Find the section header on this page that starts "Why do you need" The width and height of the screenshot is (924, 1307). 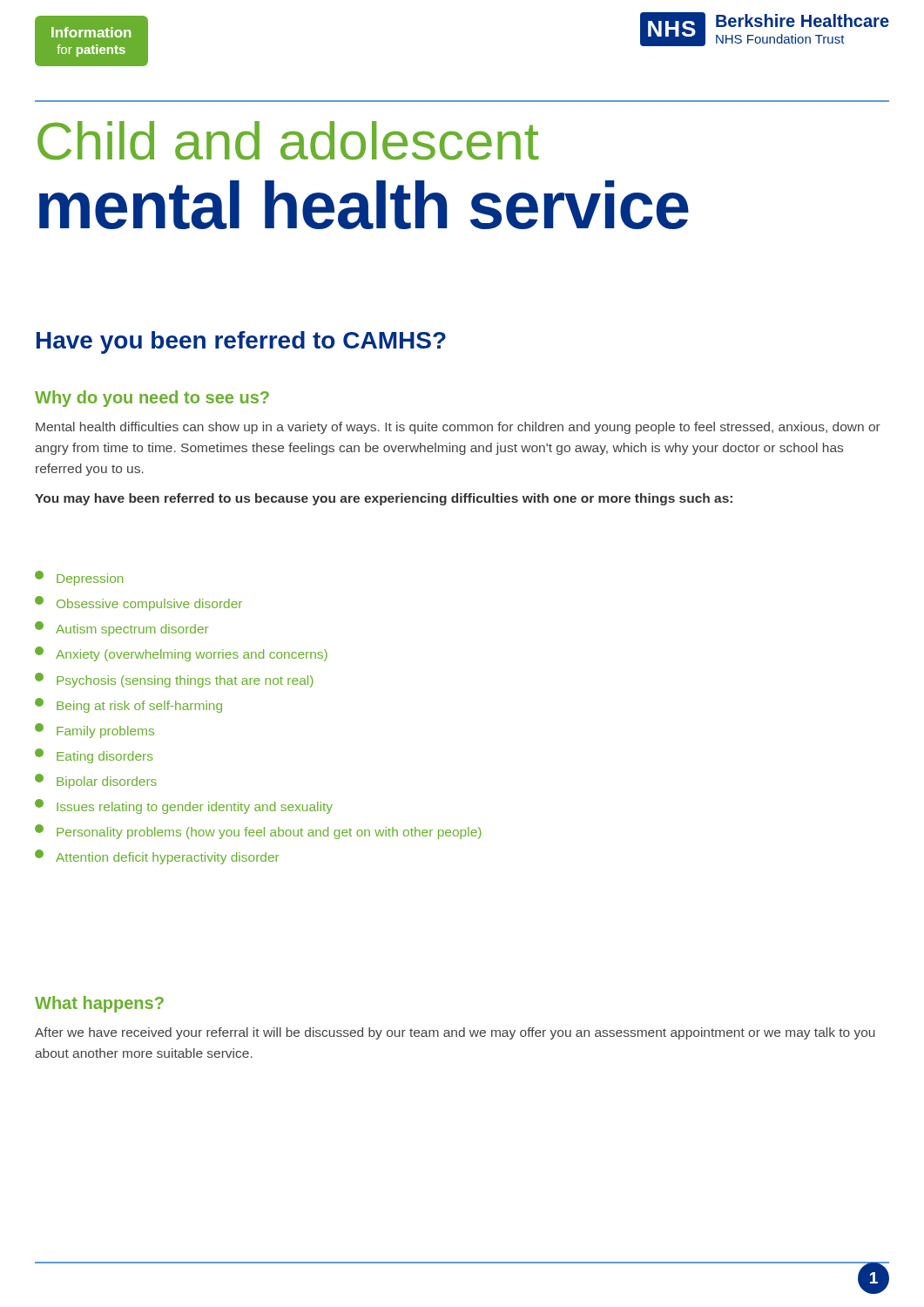tap(152, 399)
